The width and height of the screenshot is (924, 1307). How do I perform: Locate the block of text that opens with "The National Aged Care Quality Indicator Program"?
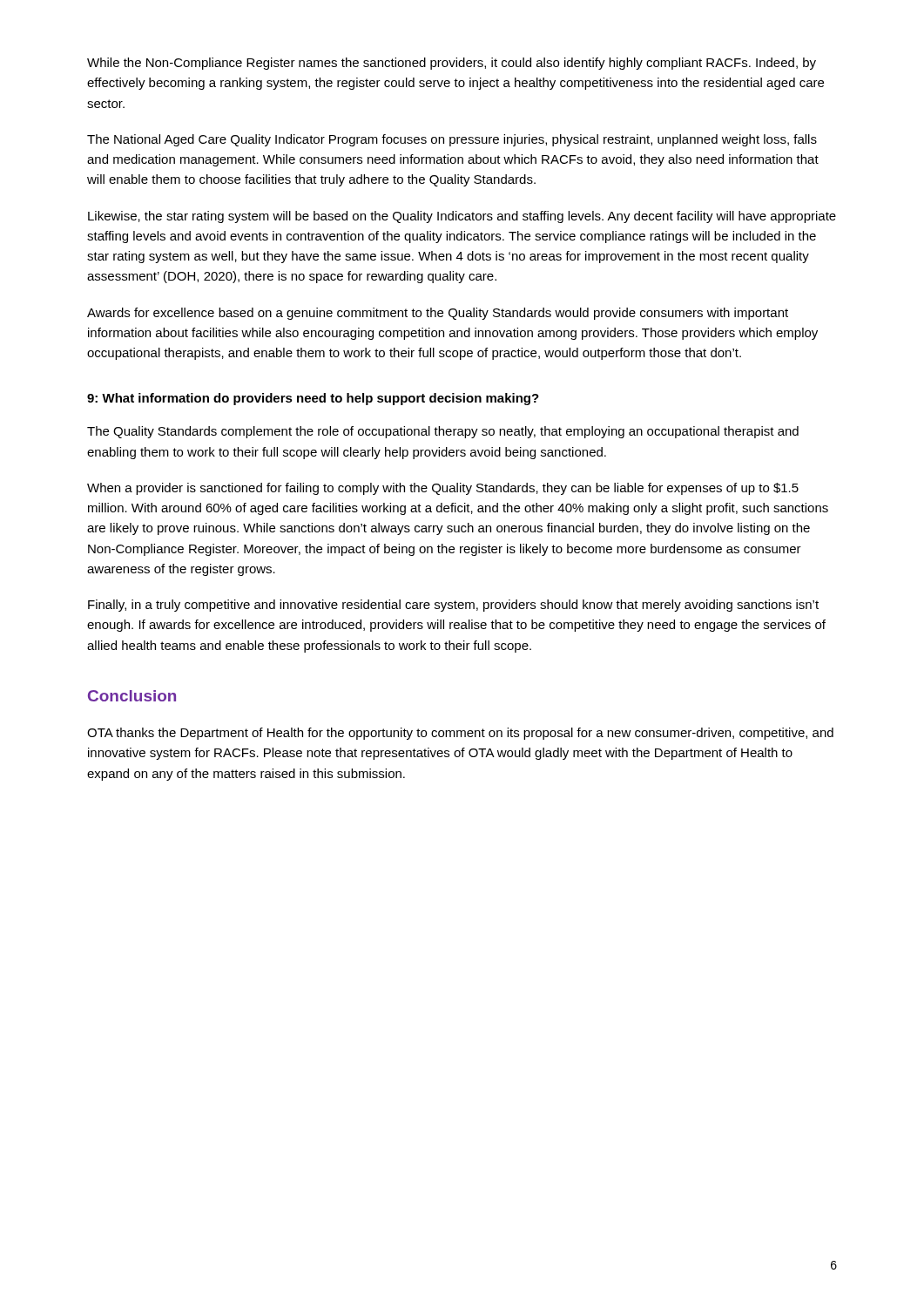point(462,159)
